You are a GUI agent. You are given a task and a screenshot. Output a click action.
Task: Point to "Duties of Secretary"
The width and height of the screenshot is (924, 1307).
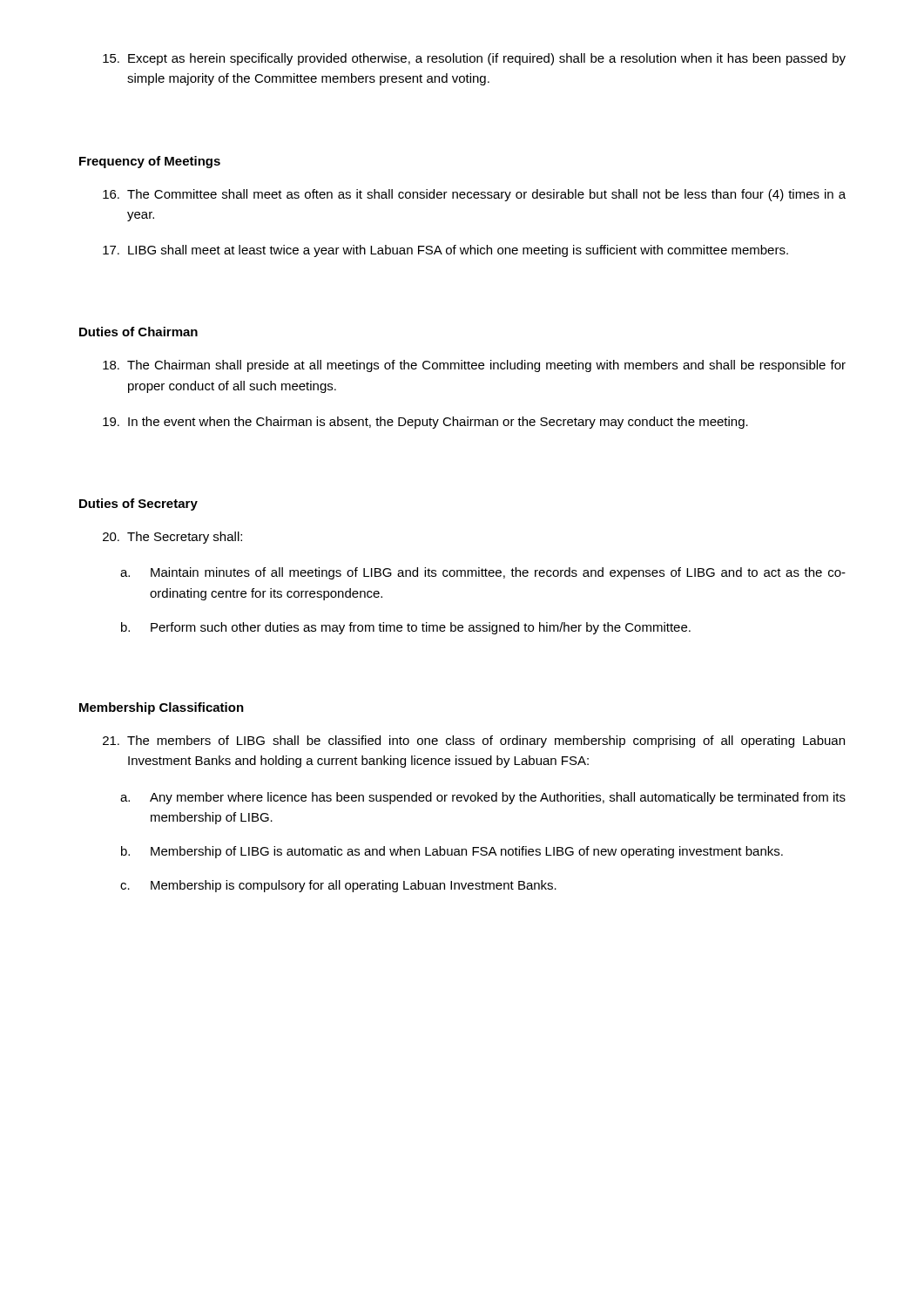(x=138, y=503)
